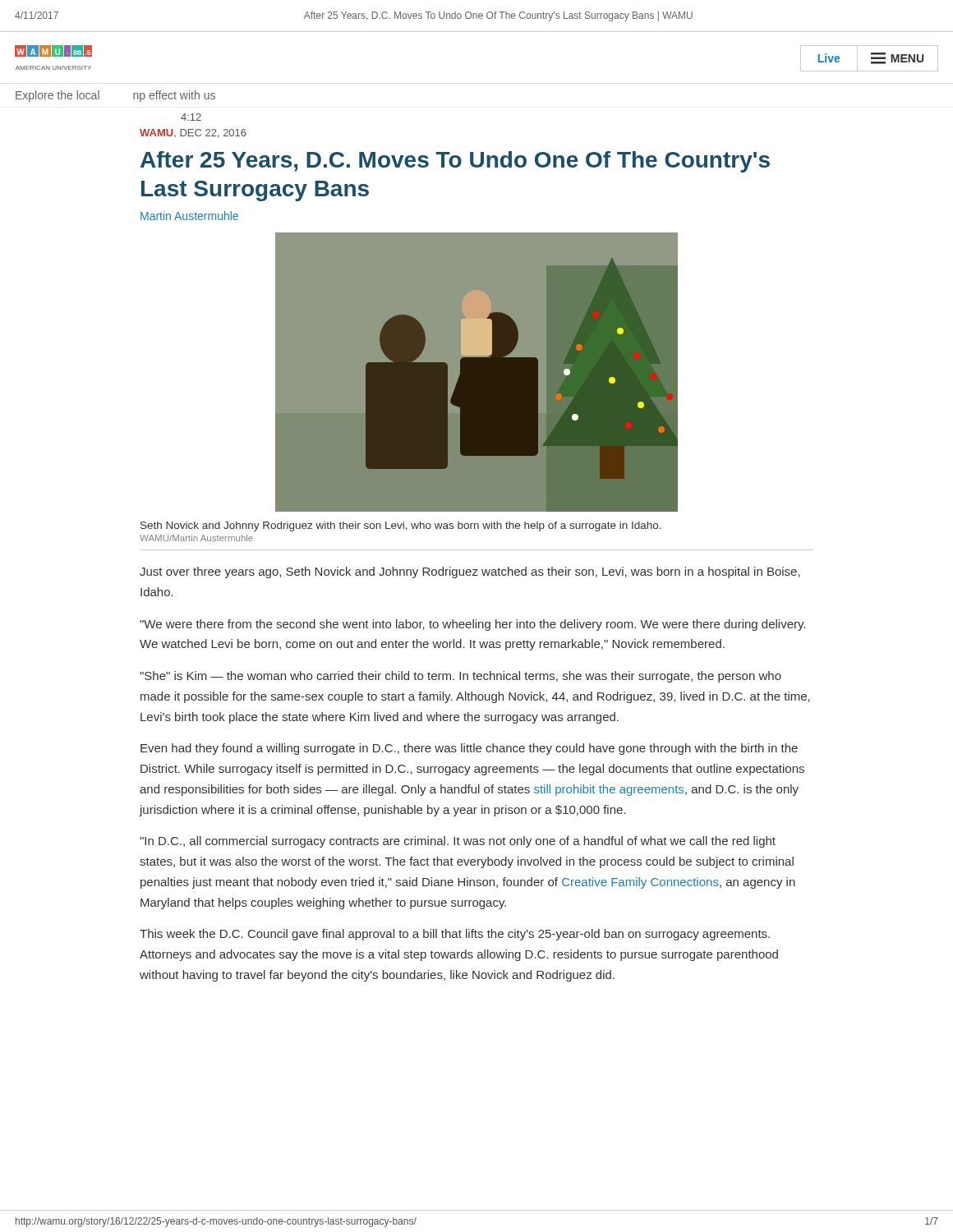Navigate to the text block starting "Explore the local"

57,95
